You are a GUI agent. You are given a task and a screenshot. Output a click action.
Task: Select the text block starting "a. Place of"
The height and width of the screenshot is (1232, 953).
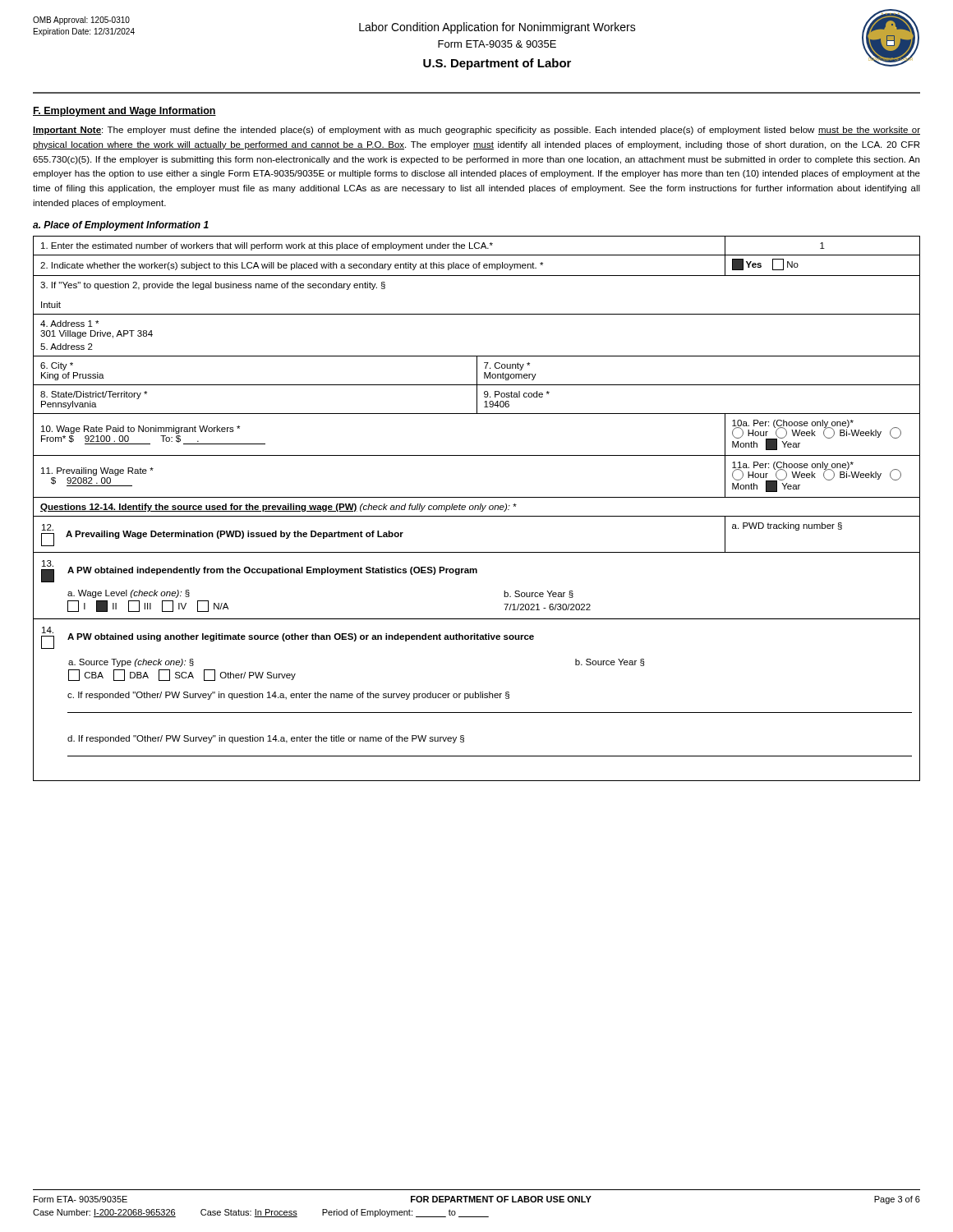[121, 225]
